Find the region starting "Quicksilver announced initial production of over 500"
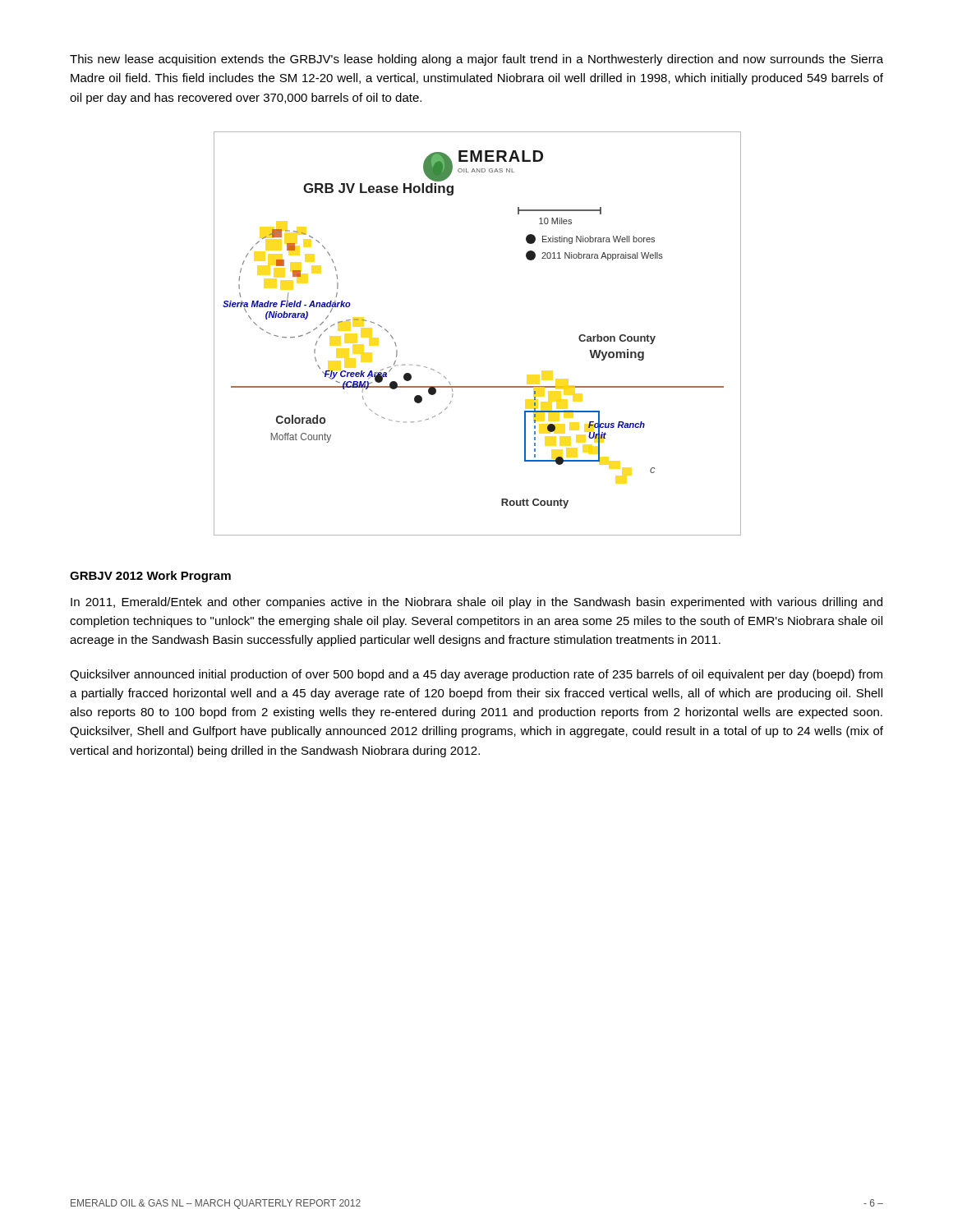The height and width of the screenshot is (1232, 953). pyautogui.click(x=476, y=712)
